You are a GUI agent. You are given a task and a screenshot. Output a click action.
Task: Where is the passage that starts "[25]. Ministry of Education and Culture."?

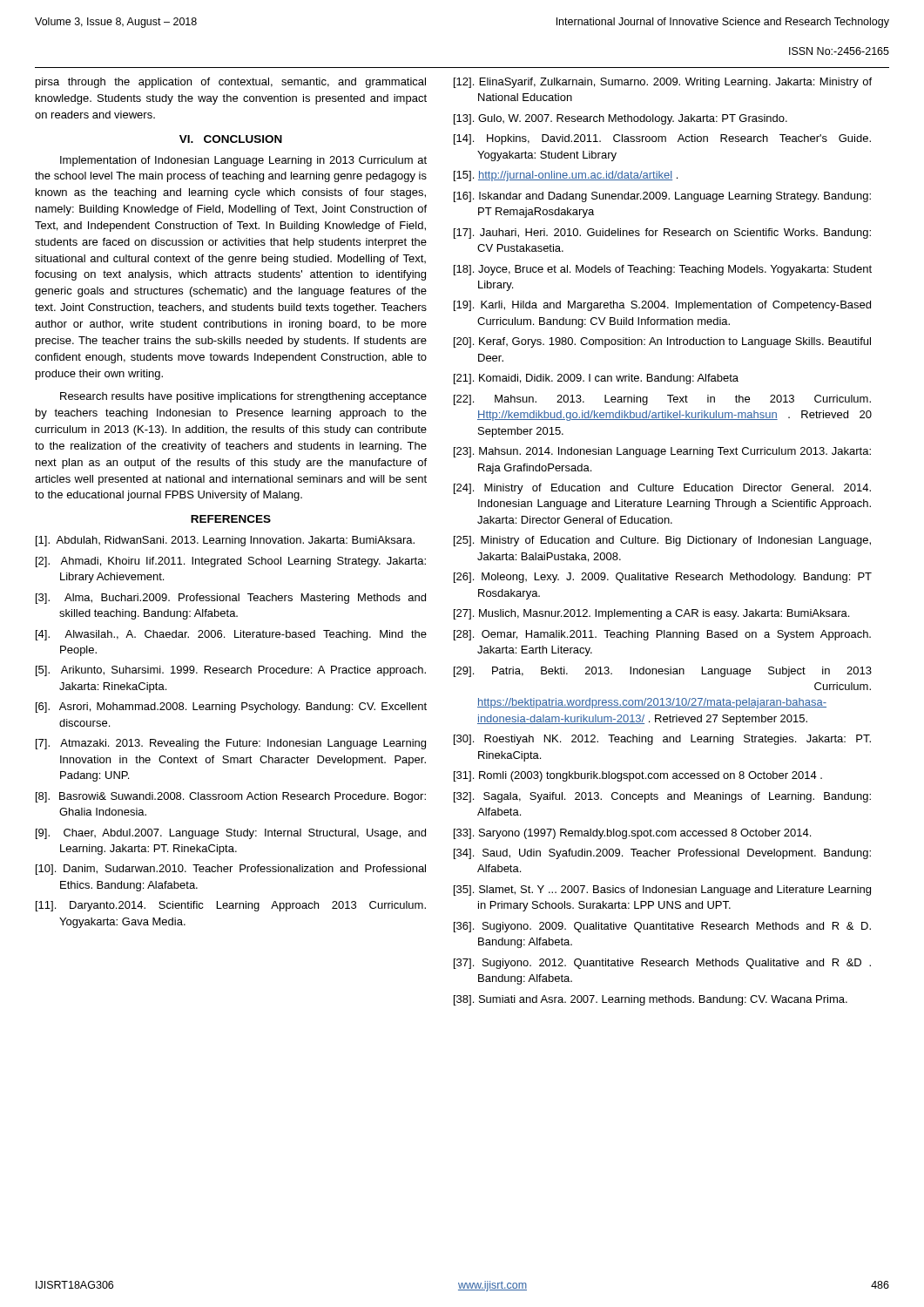pos(662,548)
